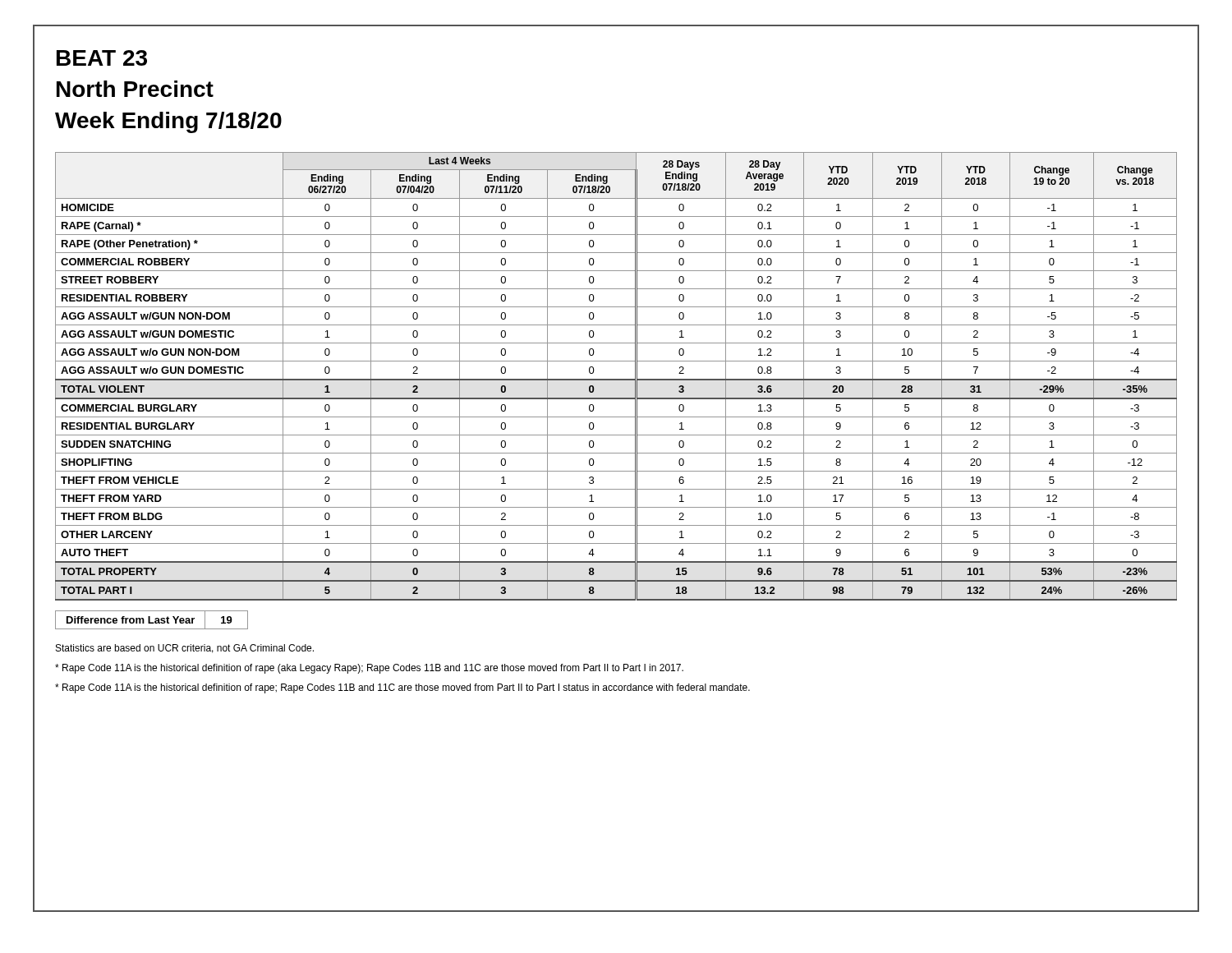
Task: Click on the table containing "AGG ASSAULT w/o GUN"
Action: click(616, 377)
